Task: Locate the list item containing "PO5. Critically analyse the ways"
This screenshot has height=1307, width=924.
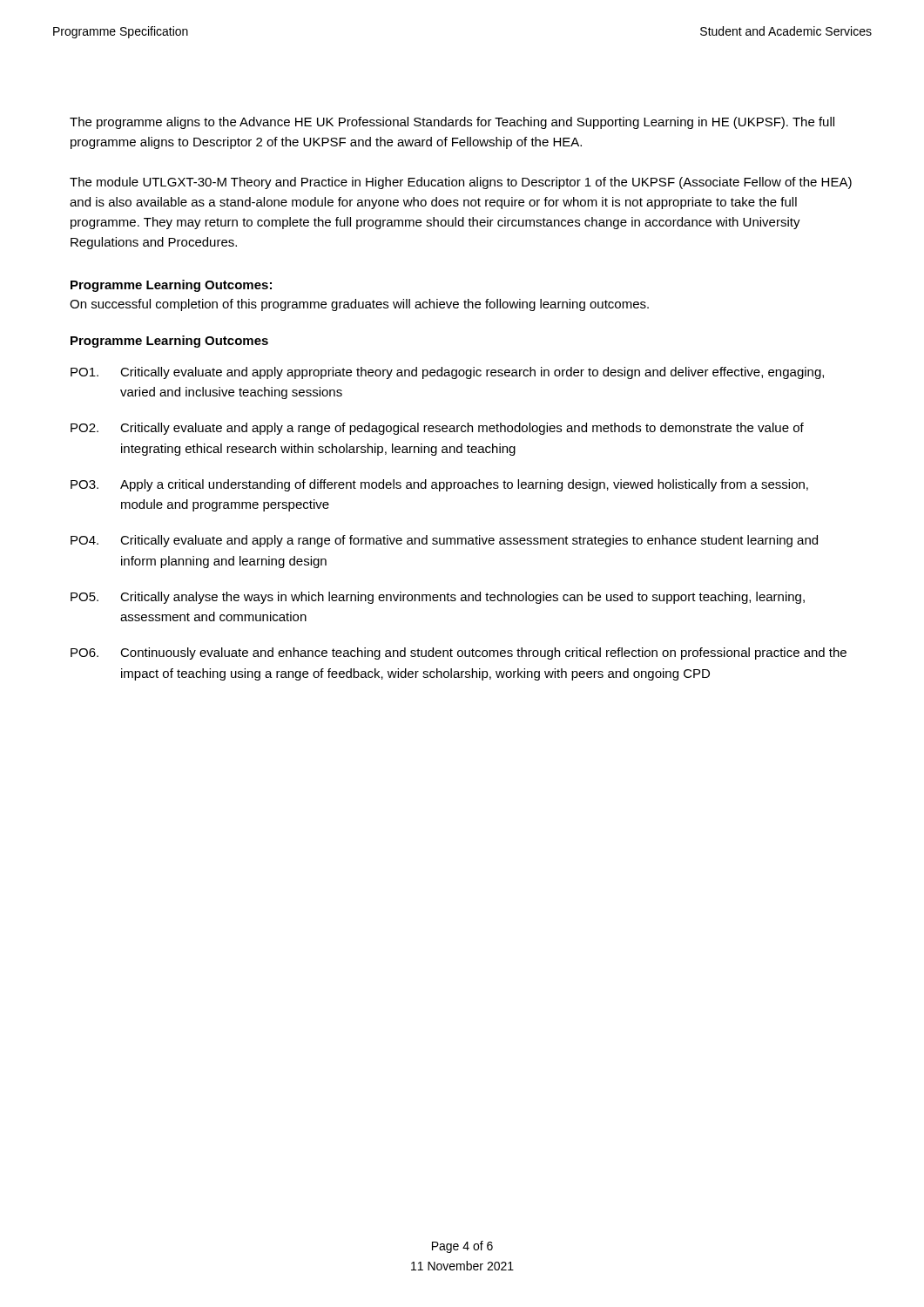Action: click(462, 606)
